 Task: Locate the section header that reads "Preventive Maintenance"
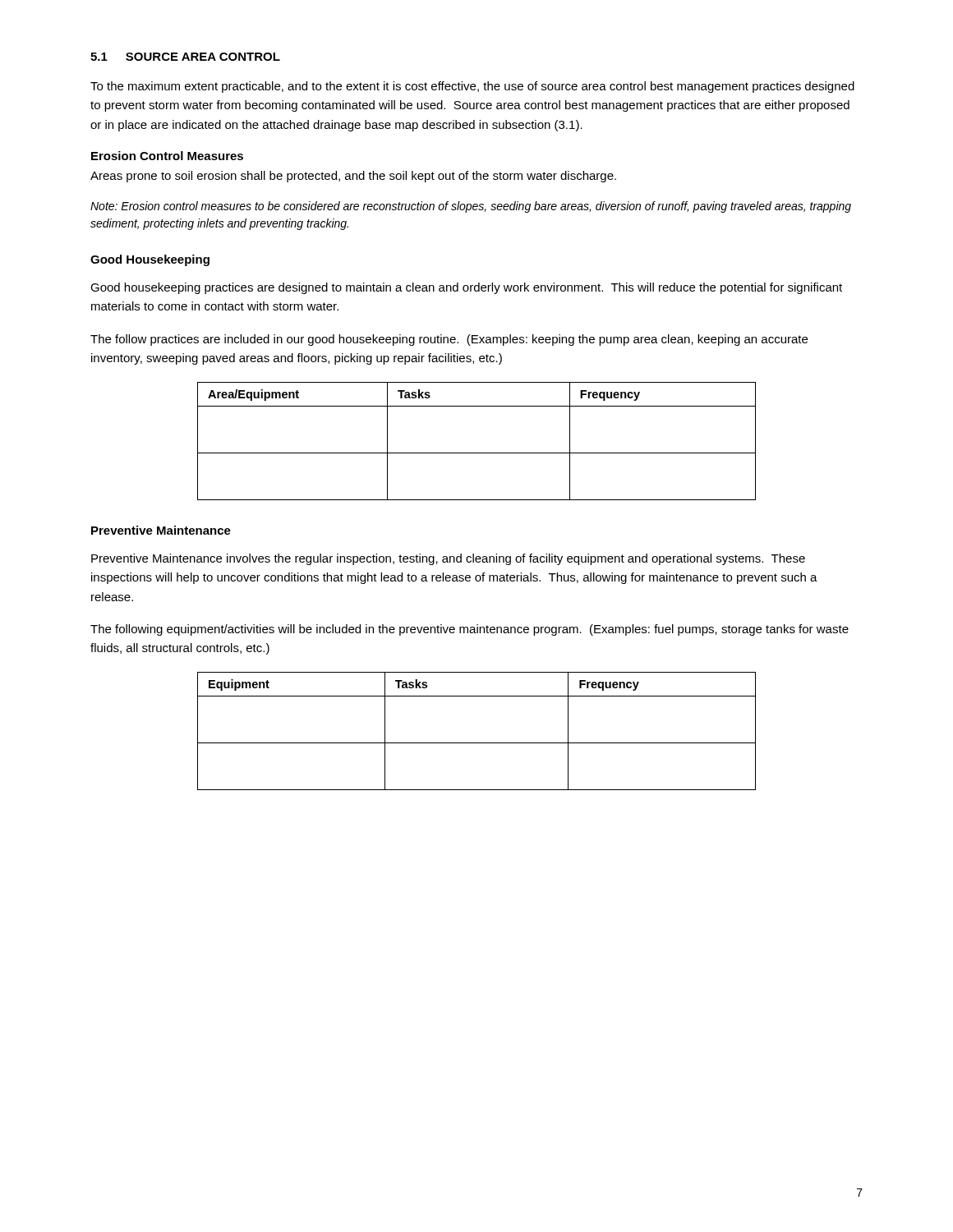[161, 530]
